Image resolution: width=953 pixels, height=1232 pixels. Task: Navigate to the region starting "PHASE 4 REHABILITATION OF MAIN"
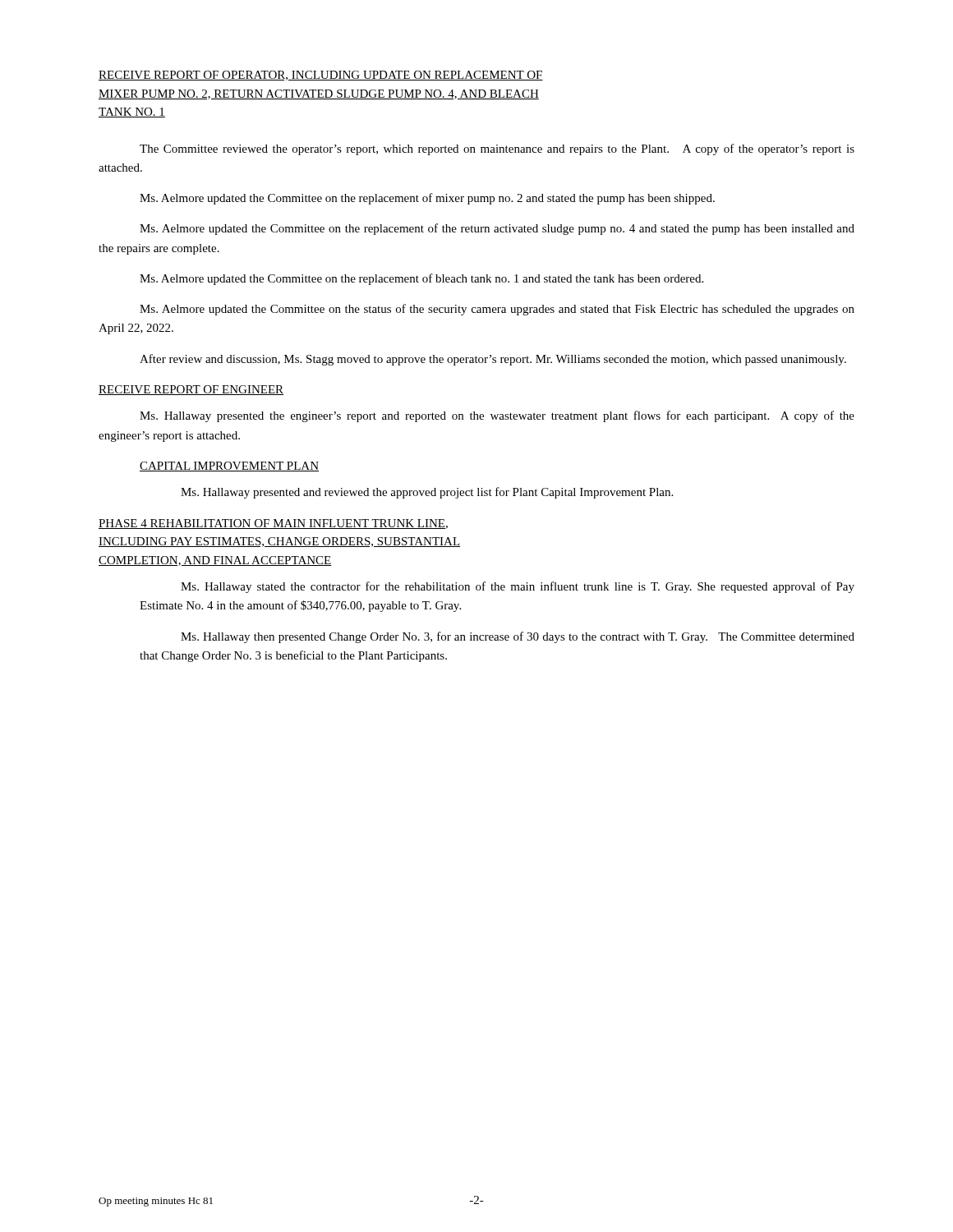point(279,541)
